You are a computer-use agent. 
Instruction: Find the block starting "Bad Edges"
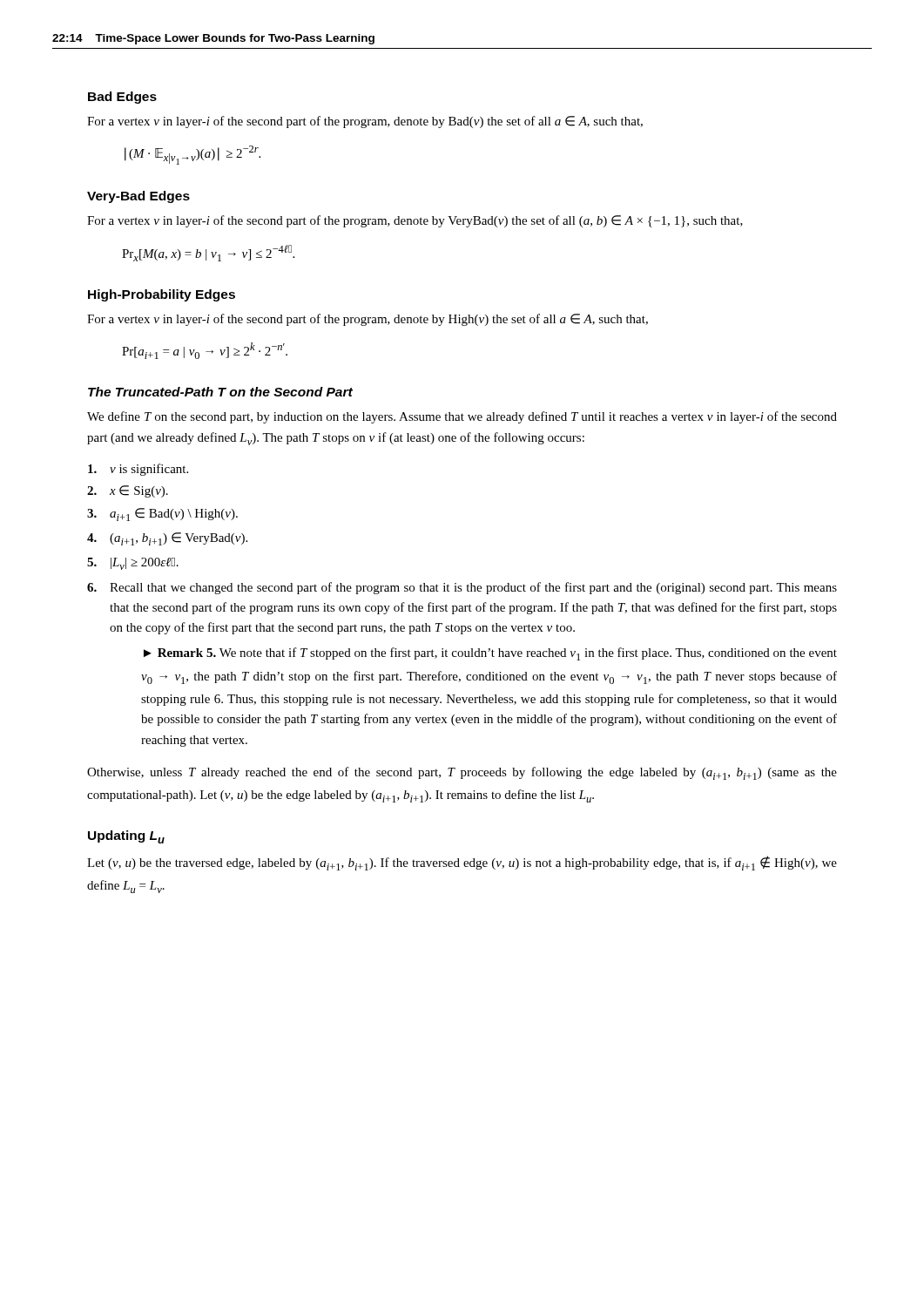tap(122, 96)
